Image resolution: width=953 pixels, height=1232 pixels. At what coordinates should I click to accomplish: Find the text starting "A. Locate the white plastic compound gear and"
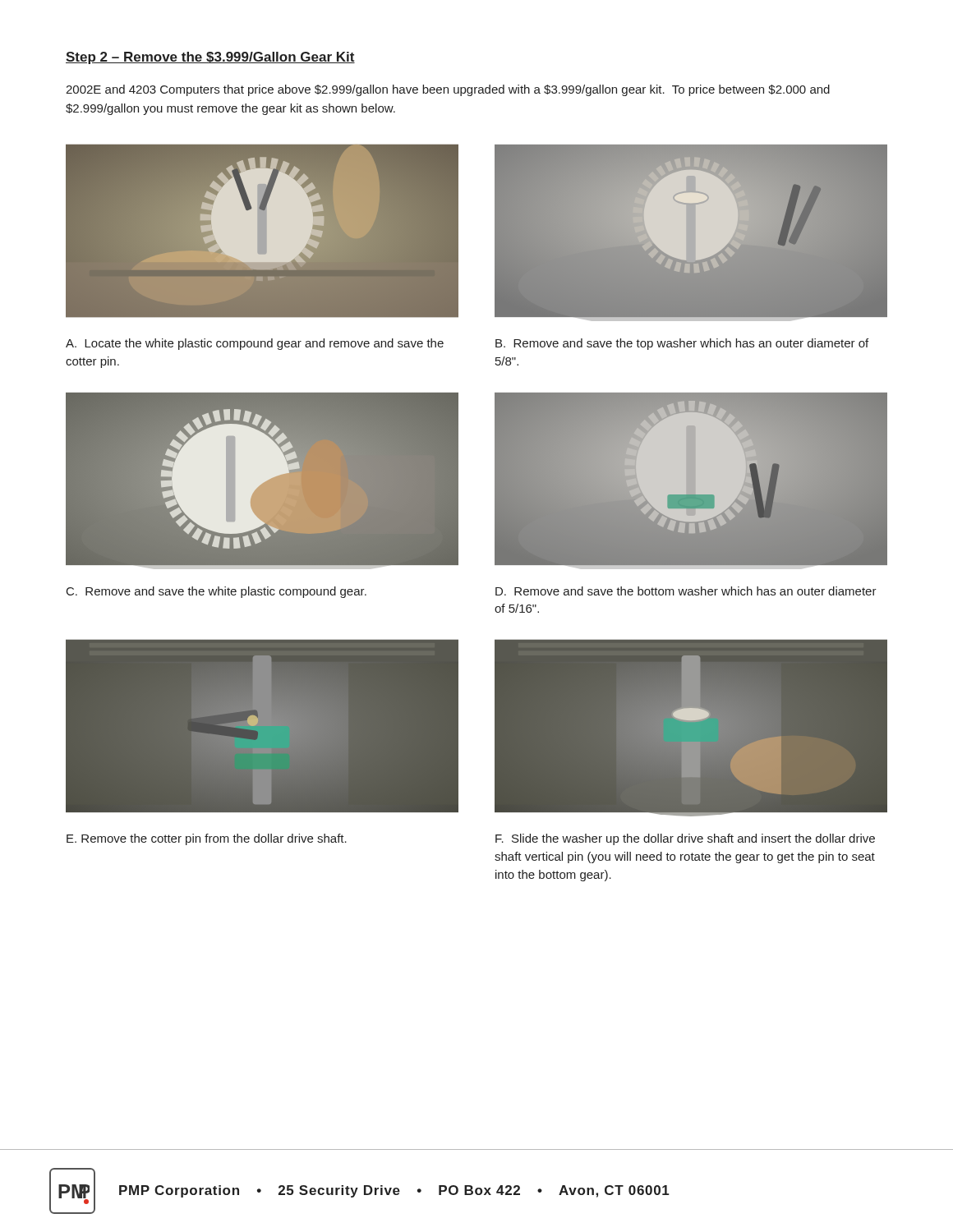tap(255, 352)
